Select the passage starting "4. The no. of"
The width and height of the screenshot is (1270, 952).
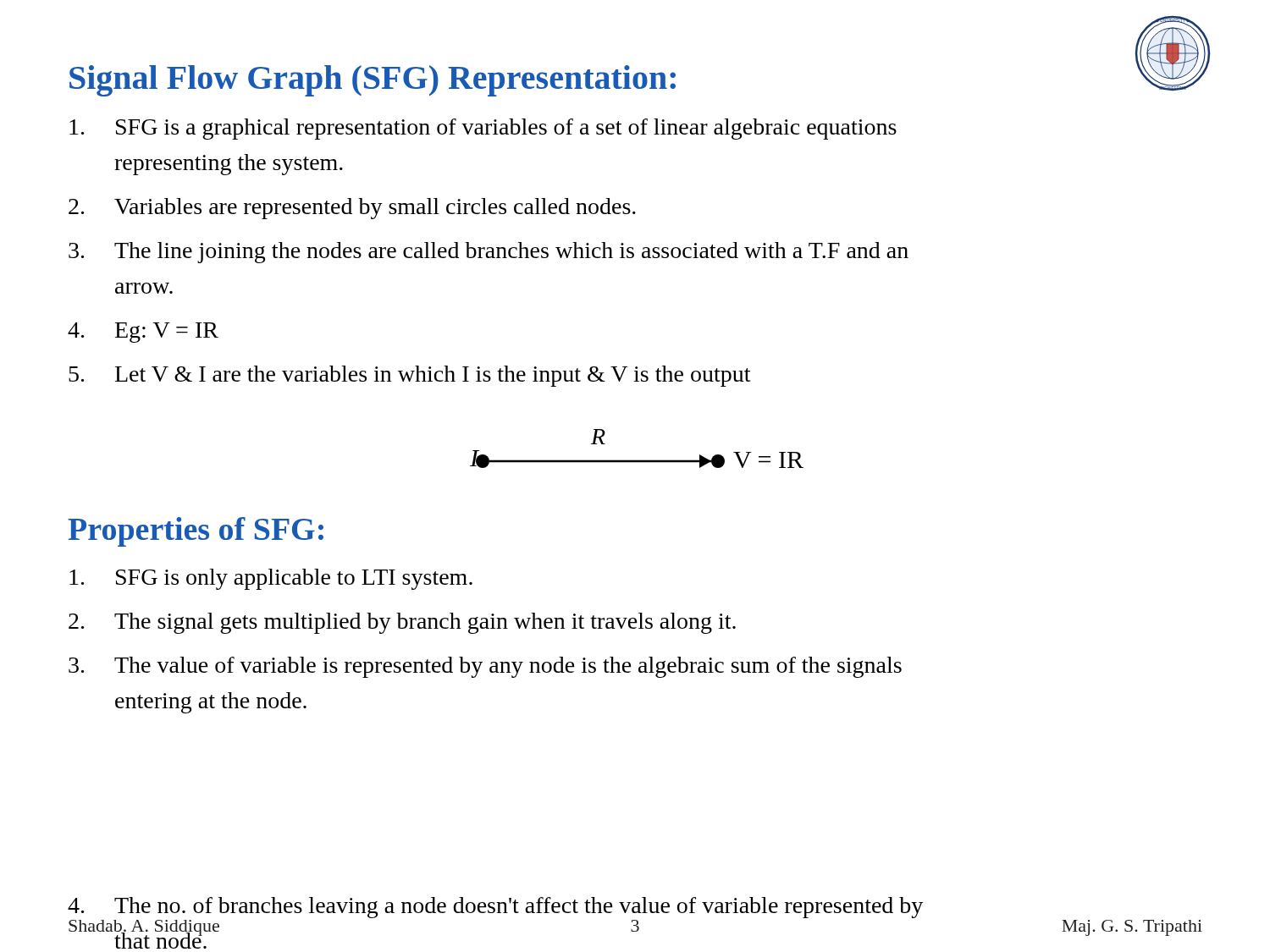tap(635, 920)
